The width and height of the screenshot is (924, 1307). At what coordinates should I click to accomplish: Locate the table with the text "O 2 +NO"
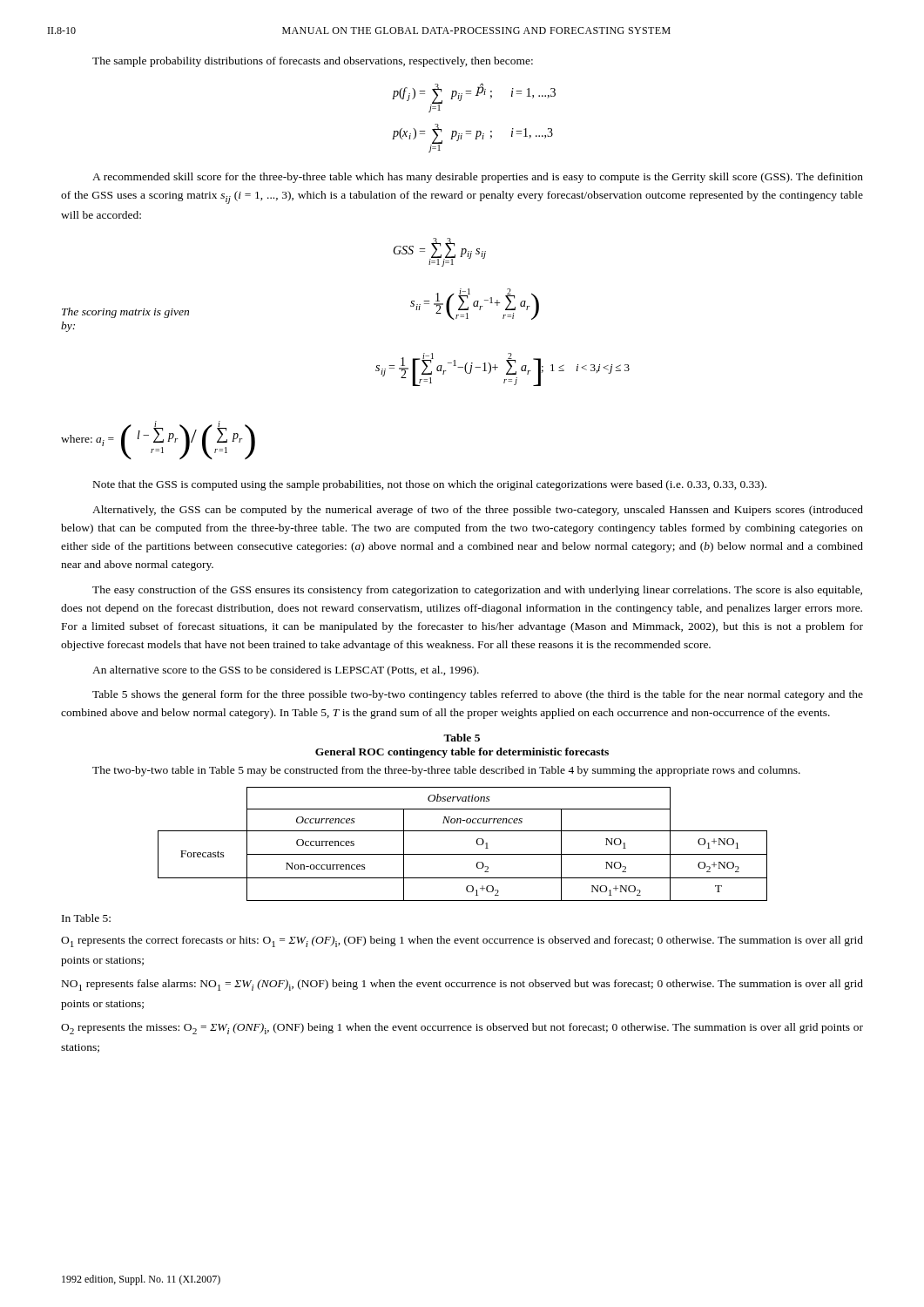coord(462,844)
